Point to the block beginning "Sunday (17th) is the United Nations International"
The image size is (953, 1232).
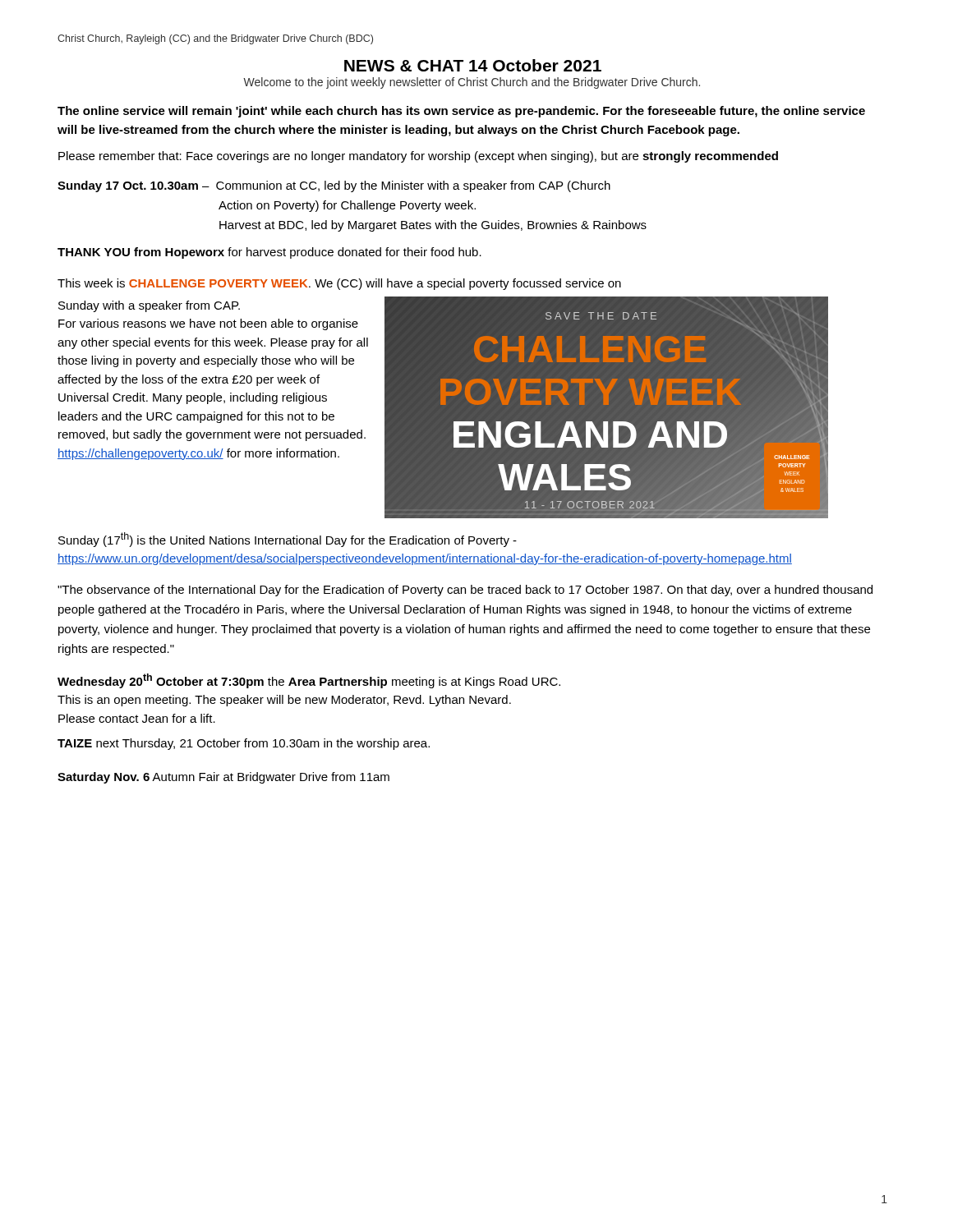tap(425, 548)
